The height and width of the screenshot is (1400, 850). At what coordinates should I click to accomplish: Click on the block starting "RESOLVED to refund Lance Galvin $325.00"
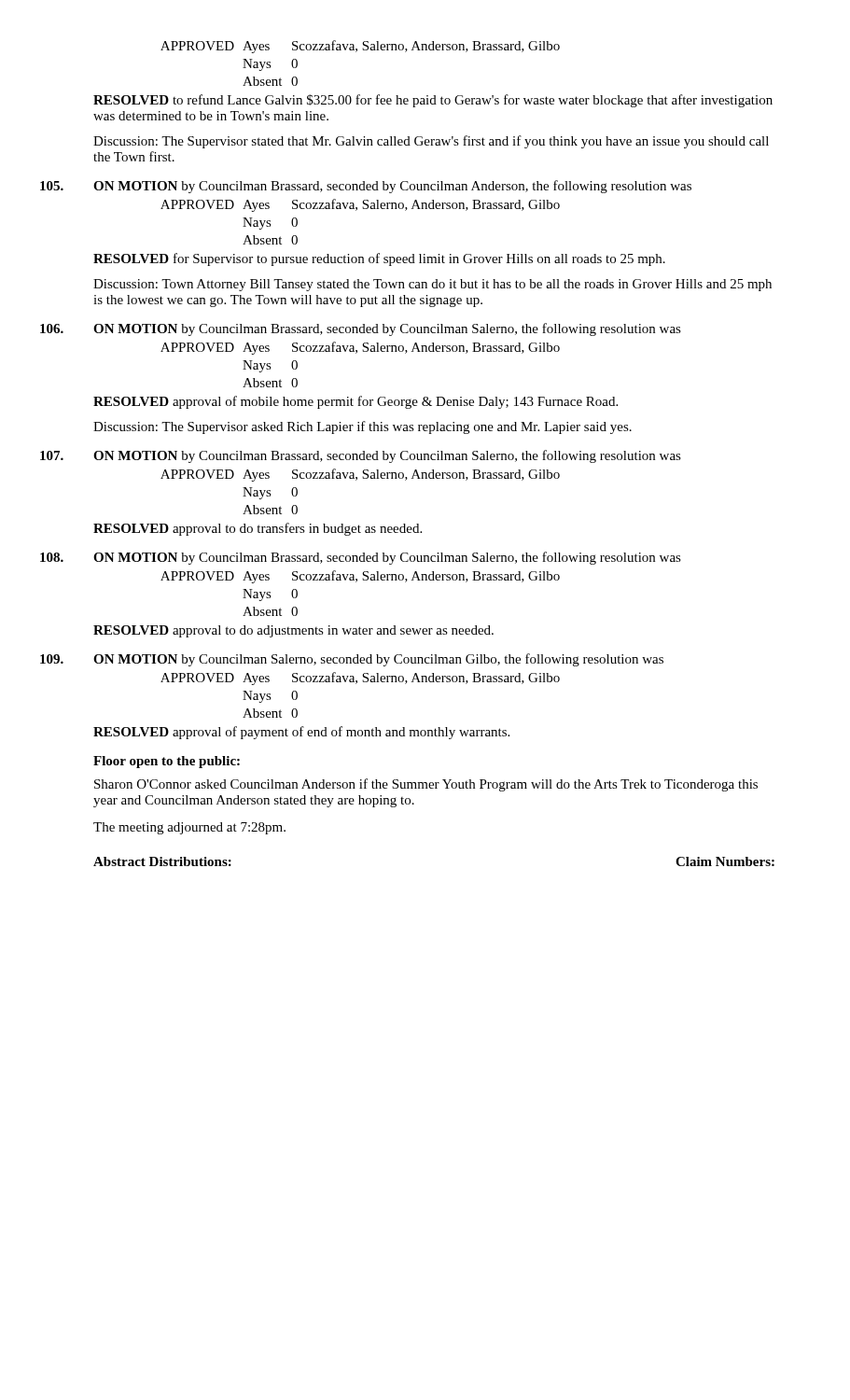click(433, 108)
